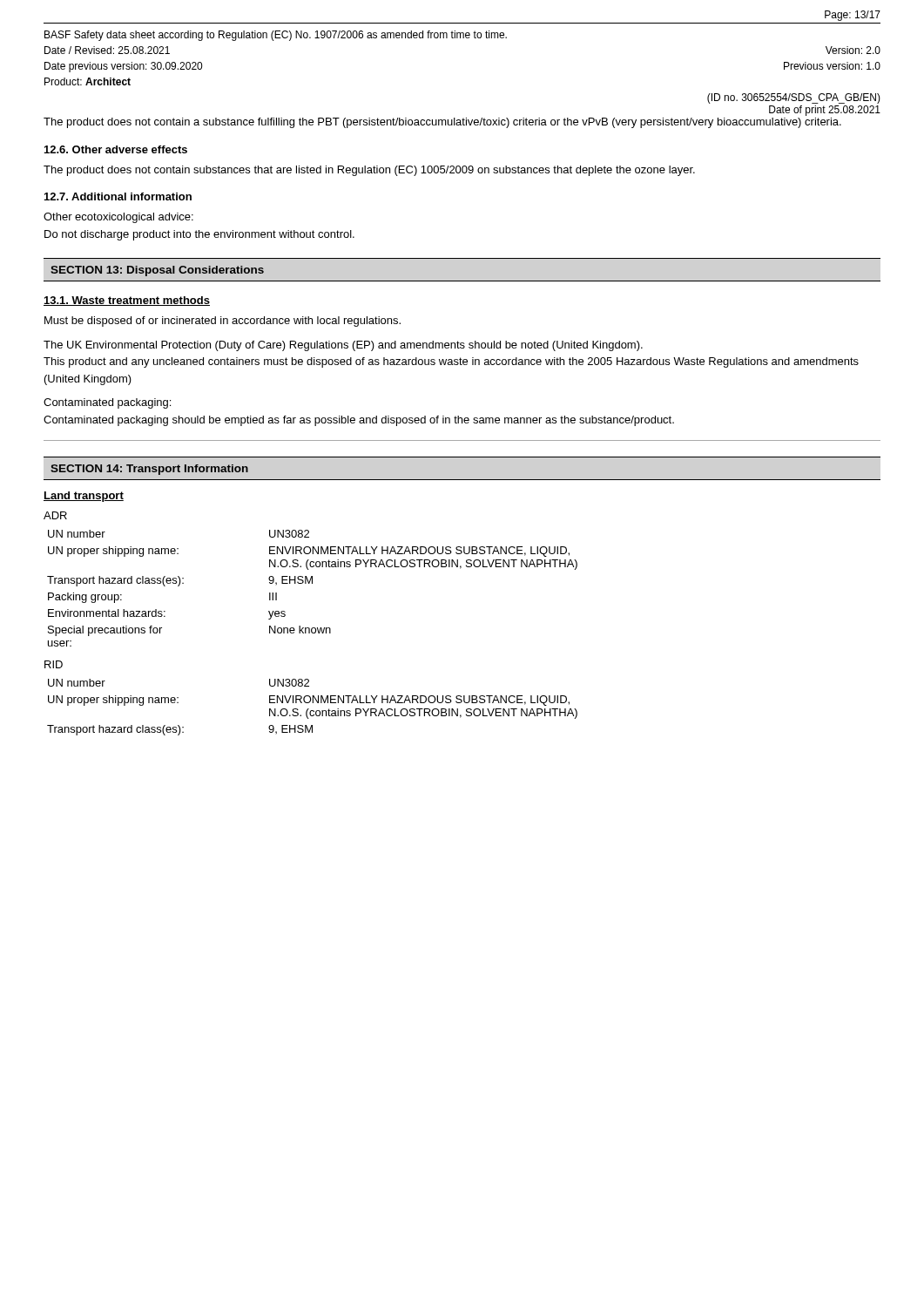Image resolution: width=924 pixels, height=1307 pixels.
Task: Find the section header containing "SECTION 13: Disposal"
Action: (157, 270)
